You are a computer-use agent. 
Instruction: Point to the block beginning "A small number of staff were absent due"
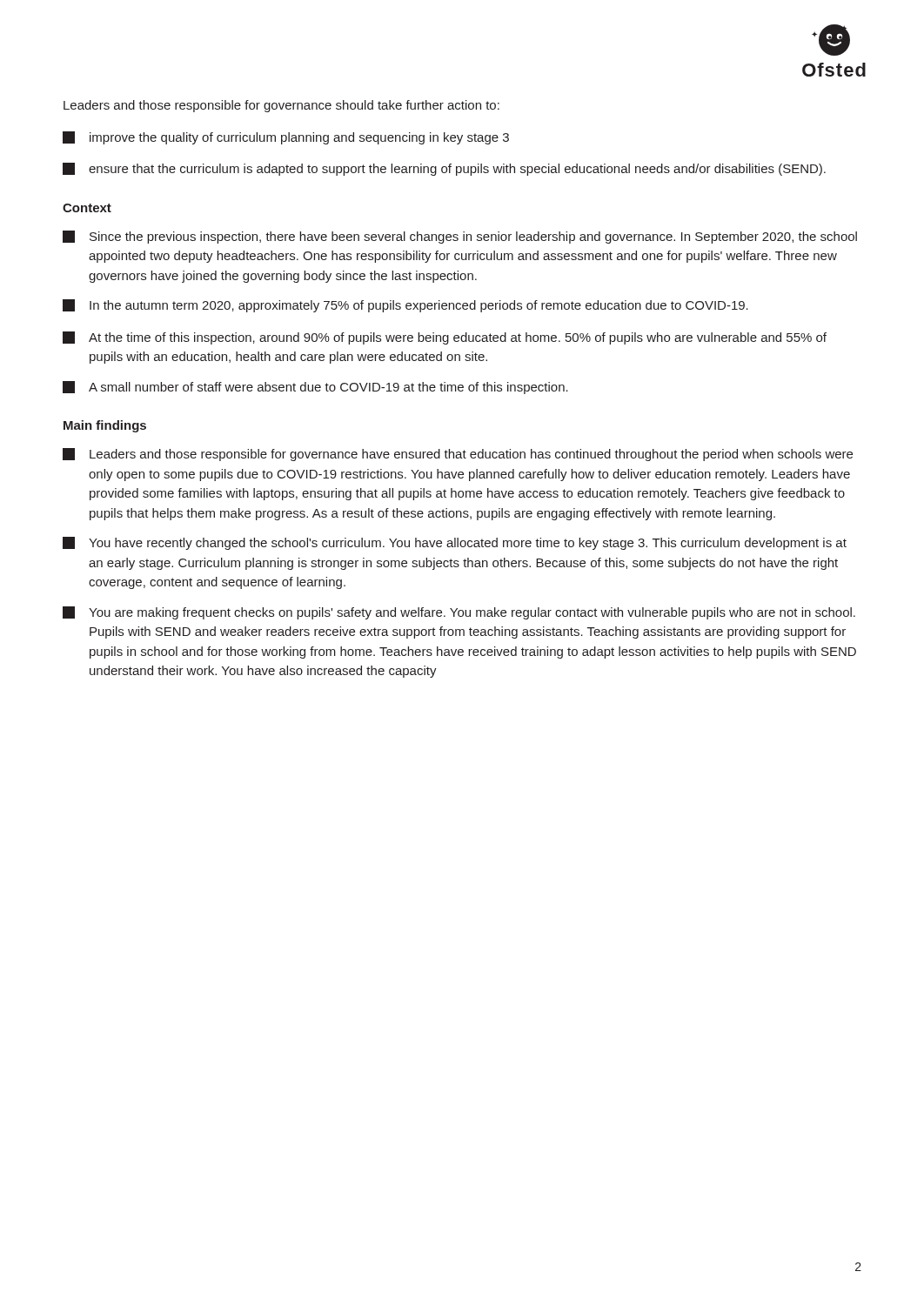[x=462, y=388]
